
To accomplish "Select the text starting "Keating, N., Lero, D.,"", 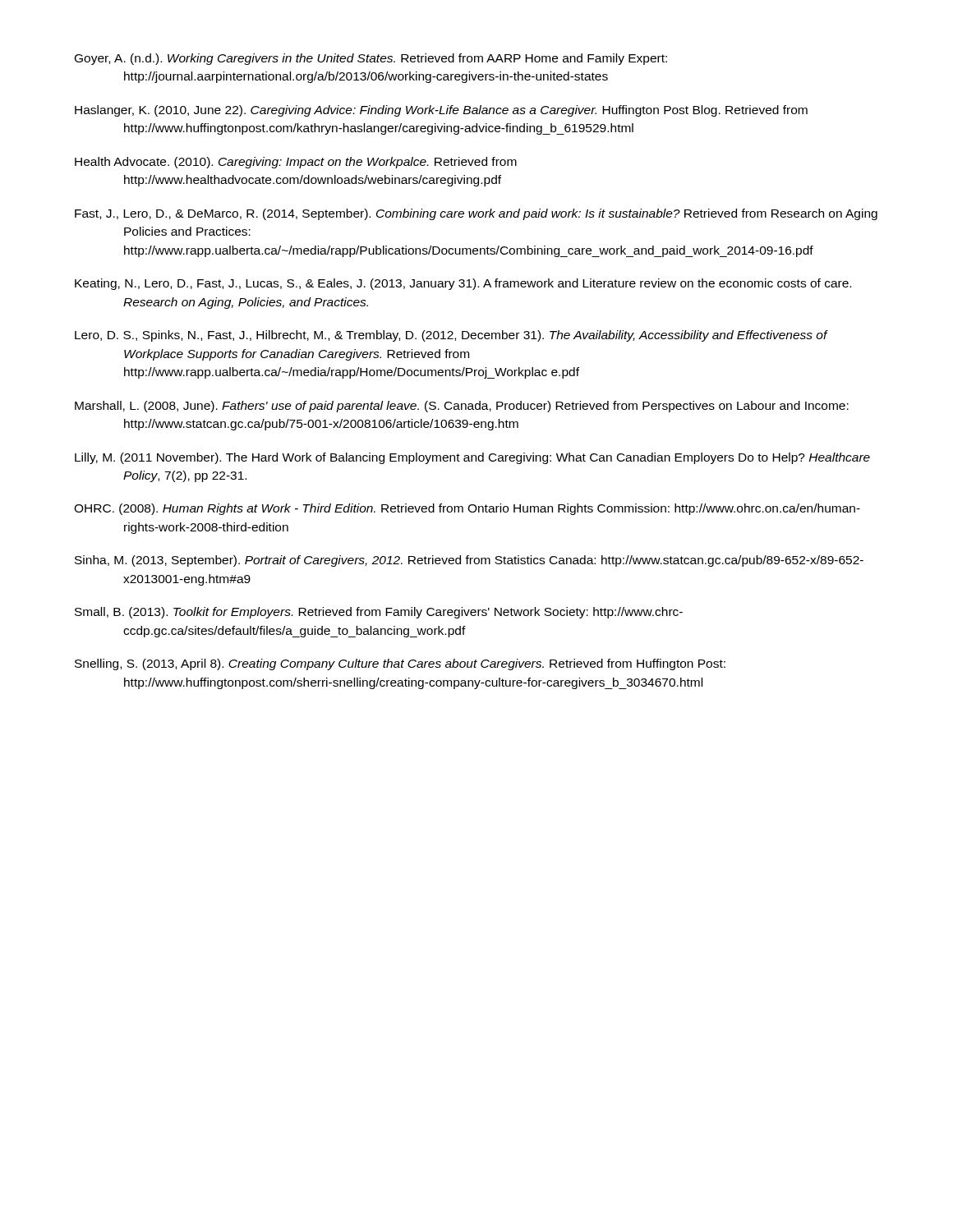I will (x=463, y=292).
